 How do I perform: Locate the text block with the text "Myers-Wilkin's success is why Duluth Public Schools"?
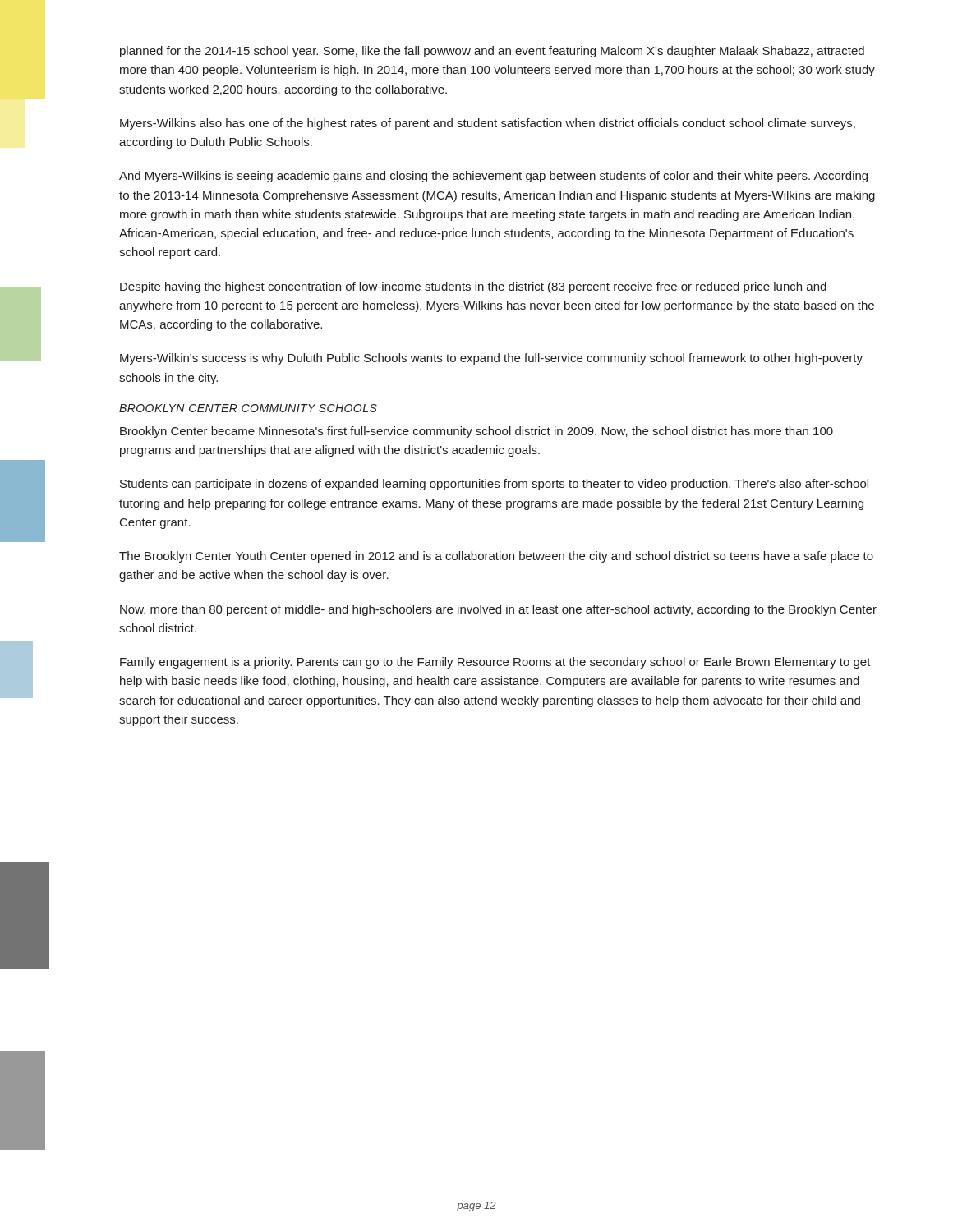click(491, 367)
